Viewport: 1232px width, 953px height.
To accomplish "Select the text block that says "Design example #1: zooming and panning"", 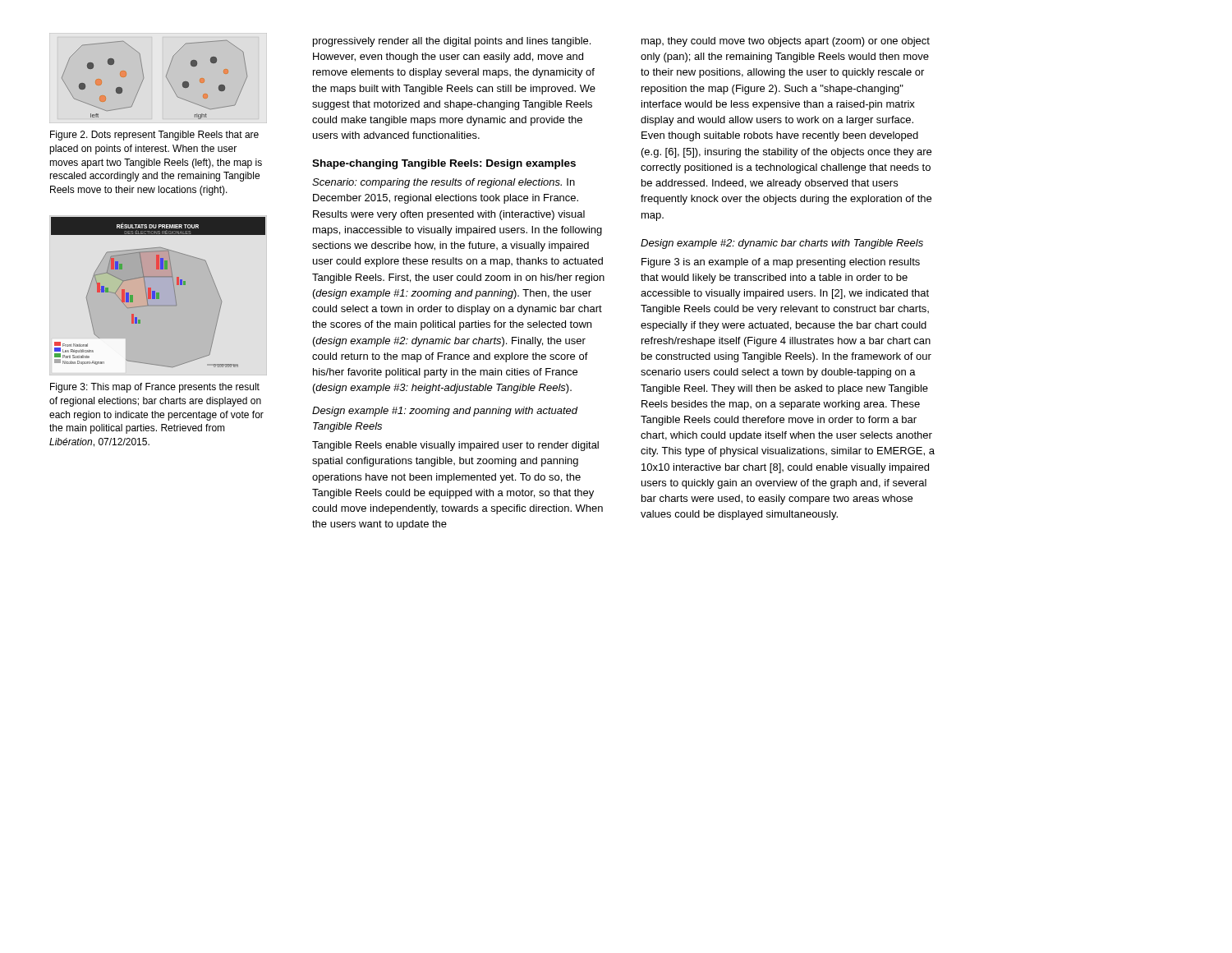I will [x=445, y=419].
